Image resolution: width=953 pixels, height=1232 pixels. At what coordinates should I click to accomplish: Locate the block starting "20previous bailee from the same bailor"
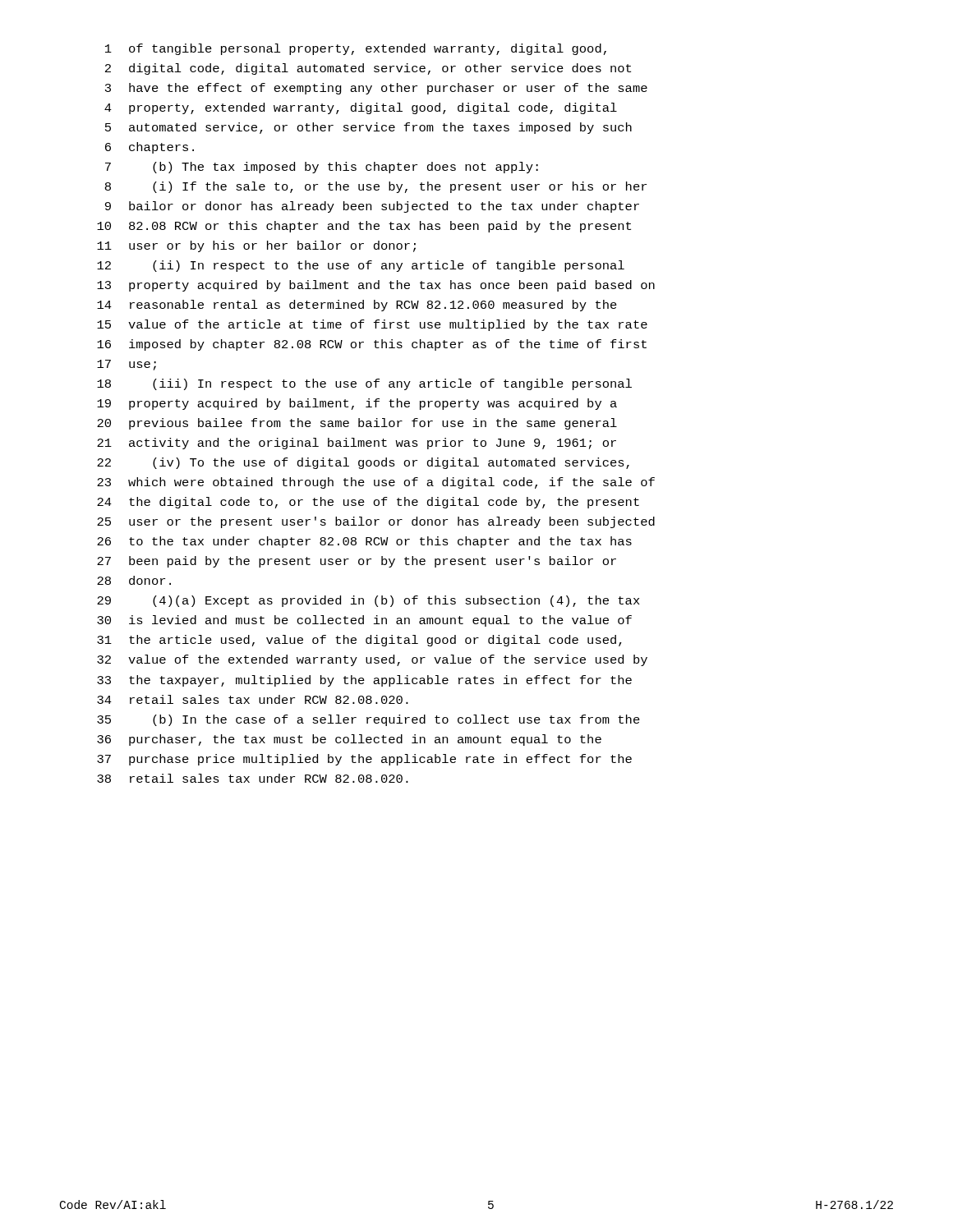488,424
